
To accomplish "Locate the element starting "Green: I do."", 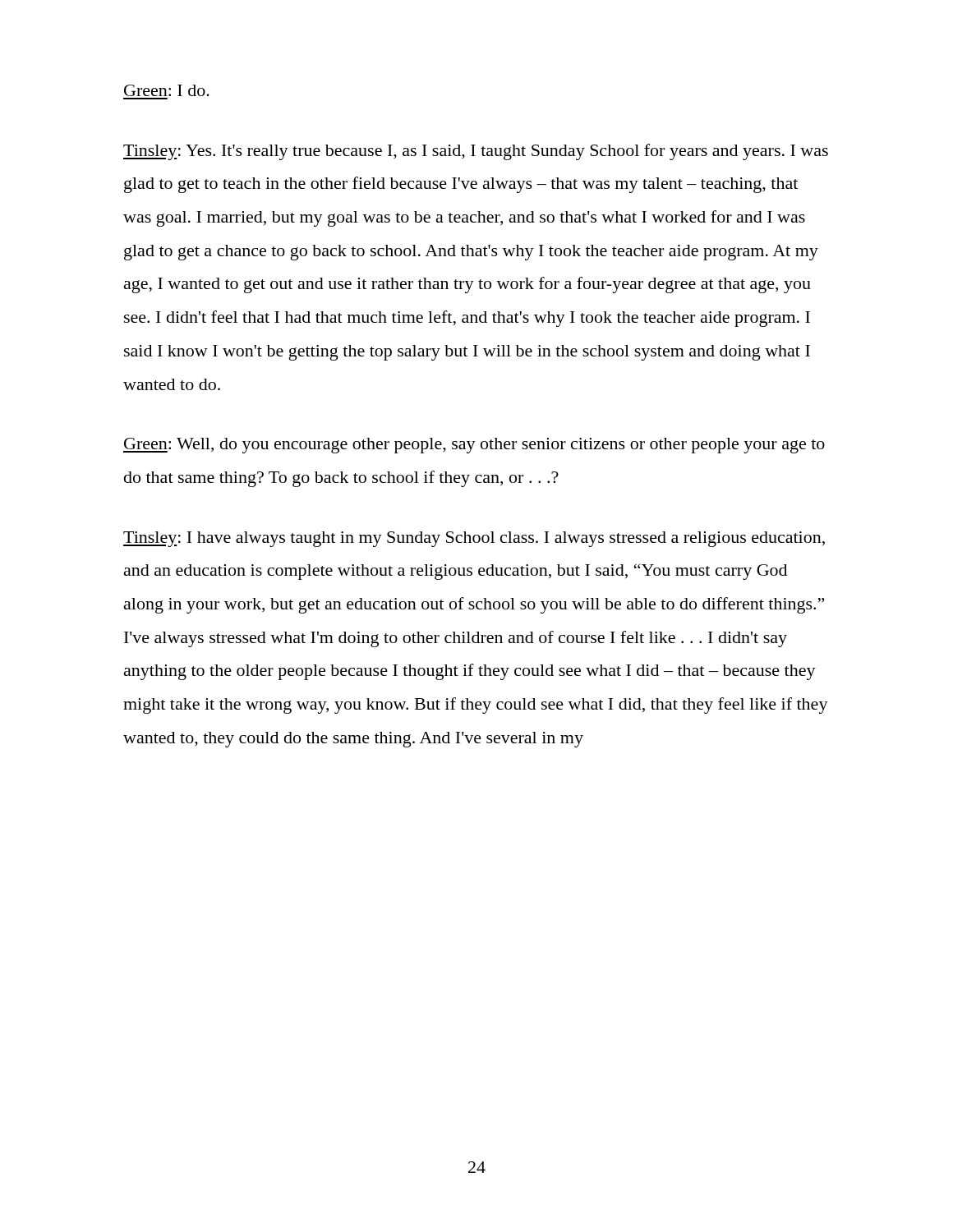I will point(167,90).
